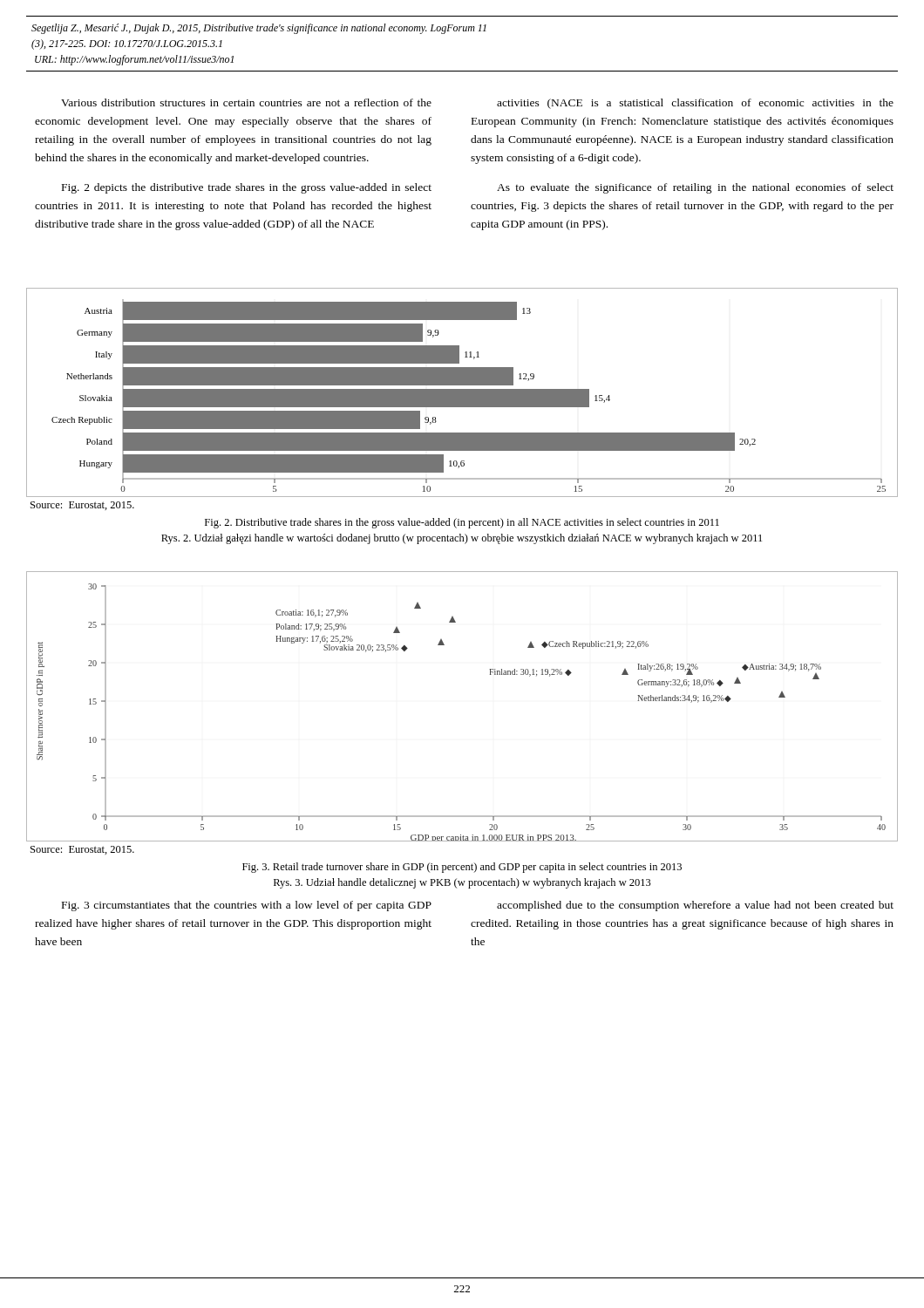Select the text block that says "Various distribution structures in certain countries are"
Viewport: 924px width, 1308px height.
click(233, 164)
